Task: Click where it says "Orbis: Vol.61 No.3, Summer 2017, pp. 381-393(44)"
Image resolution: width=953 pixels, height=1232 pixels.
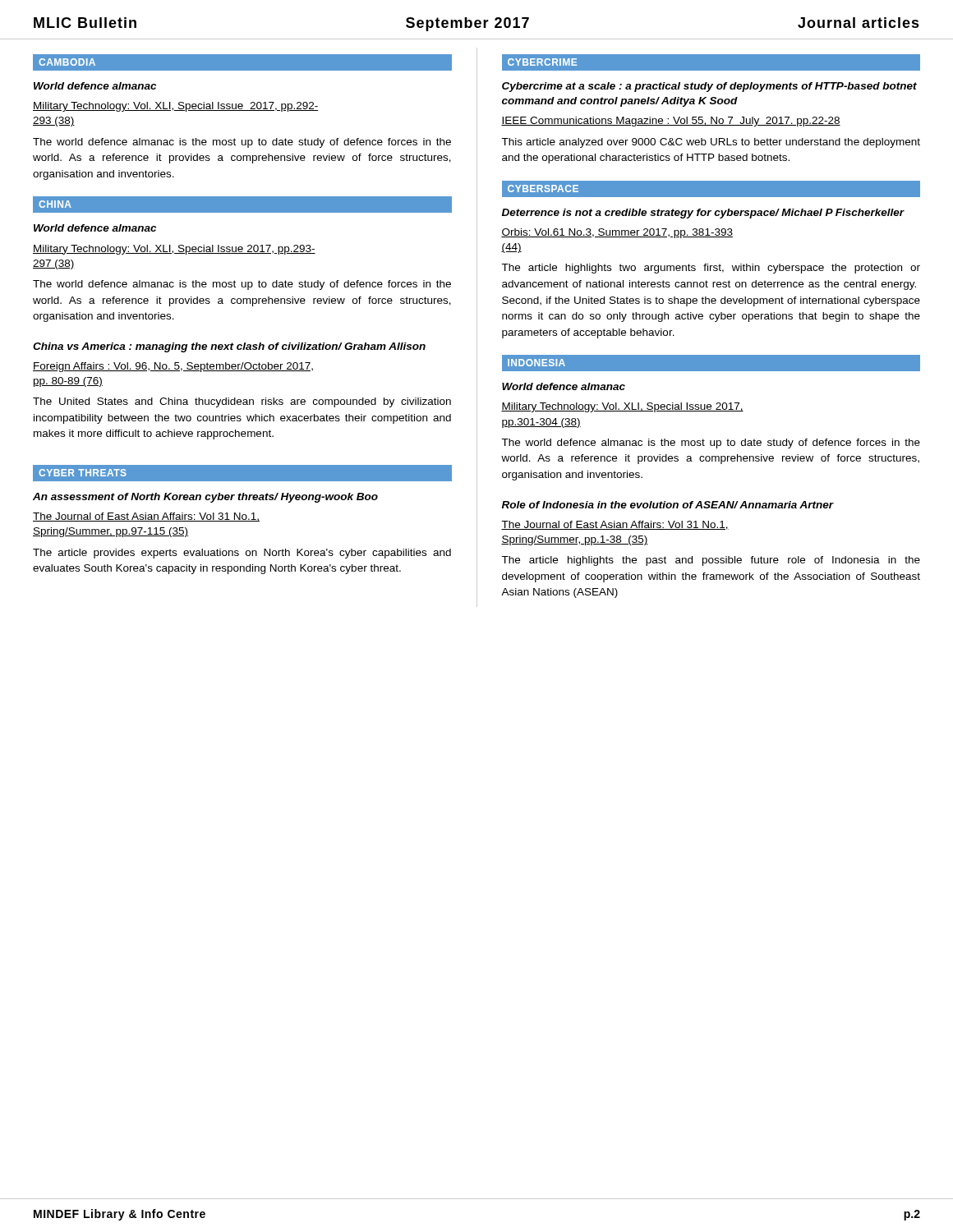Action: point(617,240)
